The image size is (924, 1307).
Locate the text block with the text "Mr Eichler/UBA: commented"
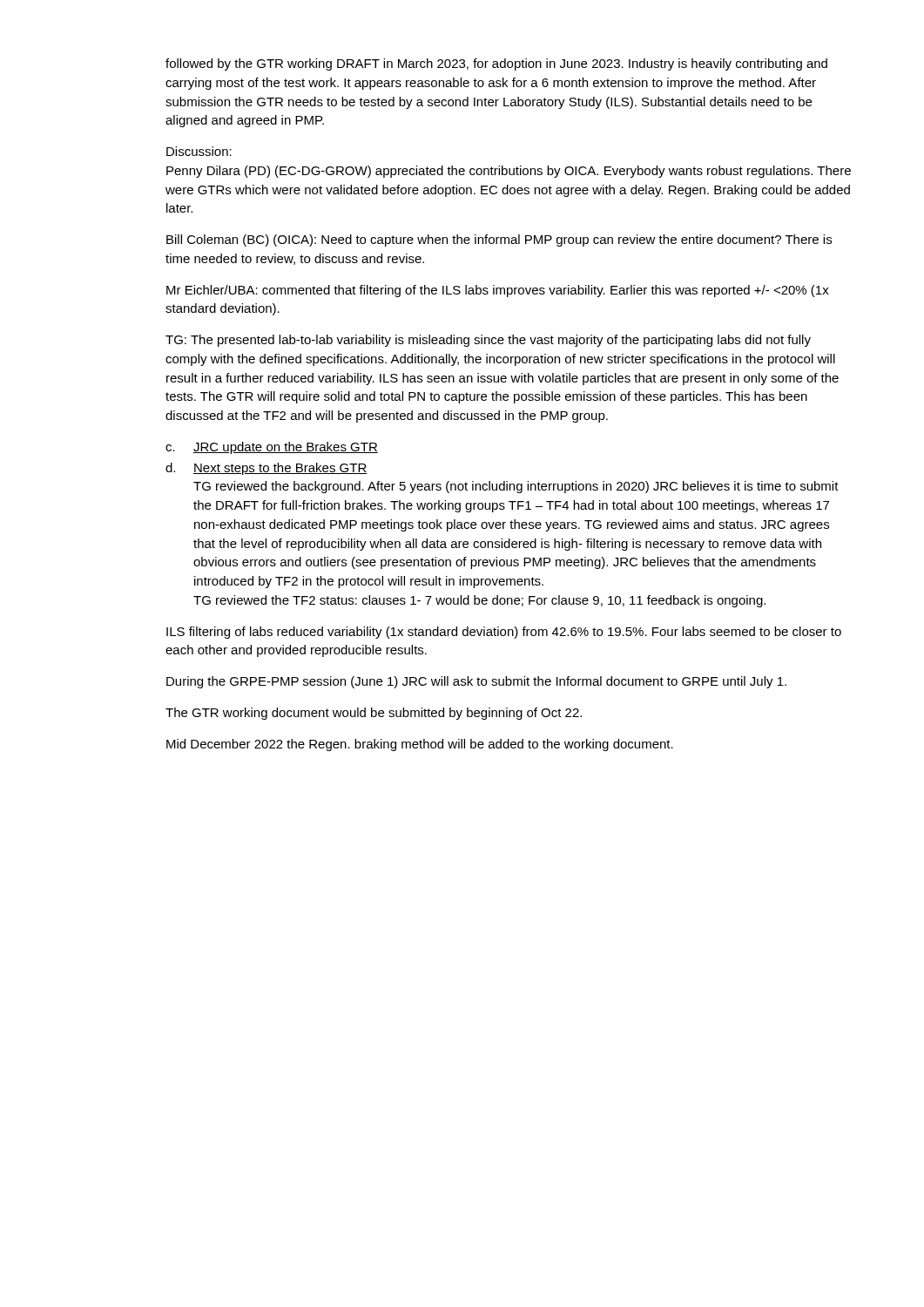[497, 299]
